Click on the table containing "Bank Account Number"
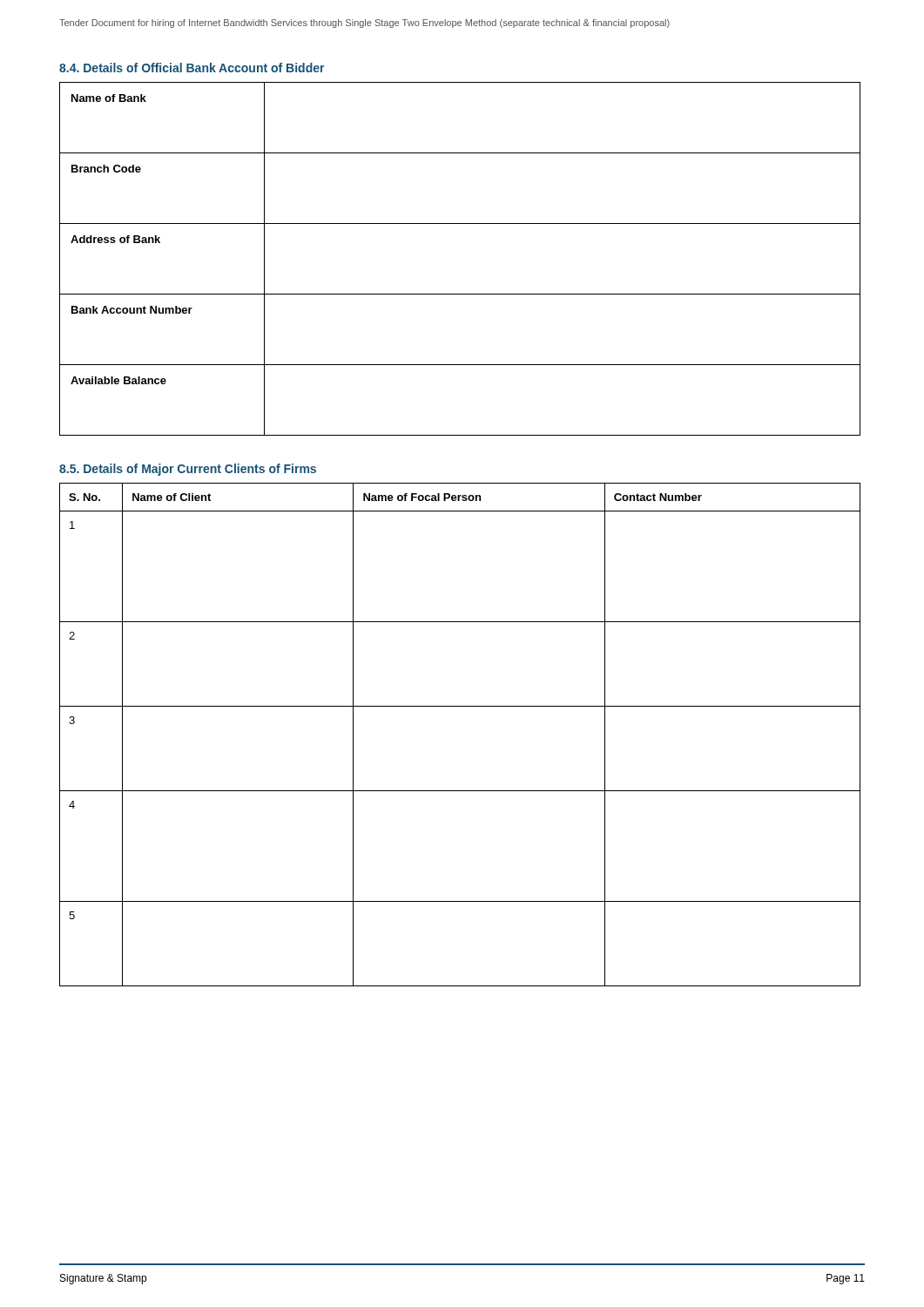The width and height of the screenshot is (924, 1307). pyautogui.click(x=462, y=259)
